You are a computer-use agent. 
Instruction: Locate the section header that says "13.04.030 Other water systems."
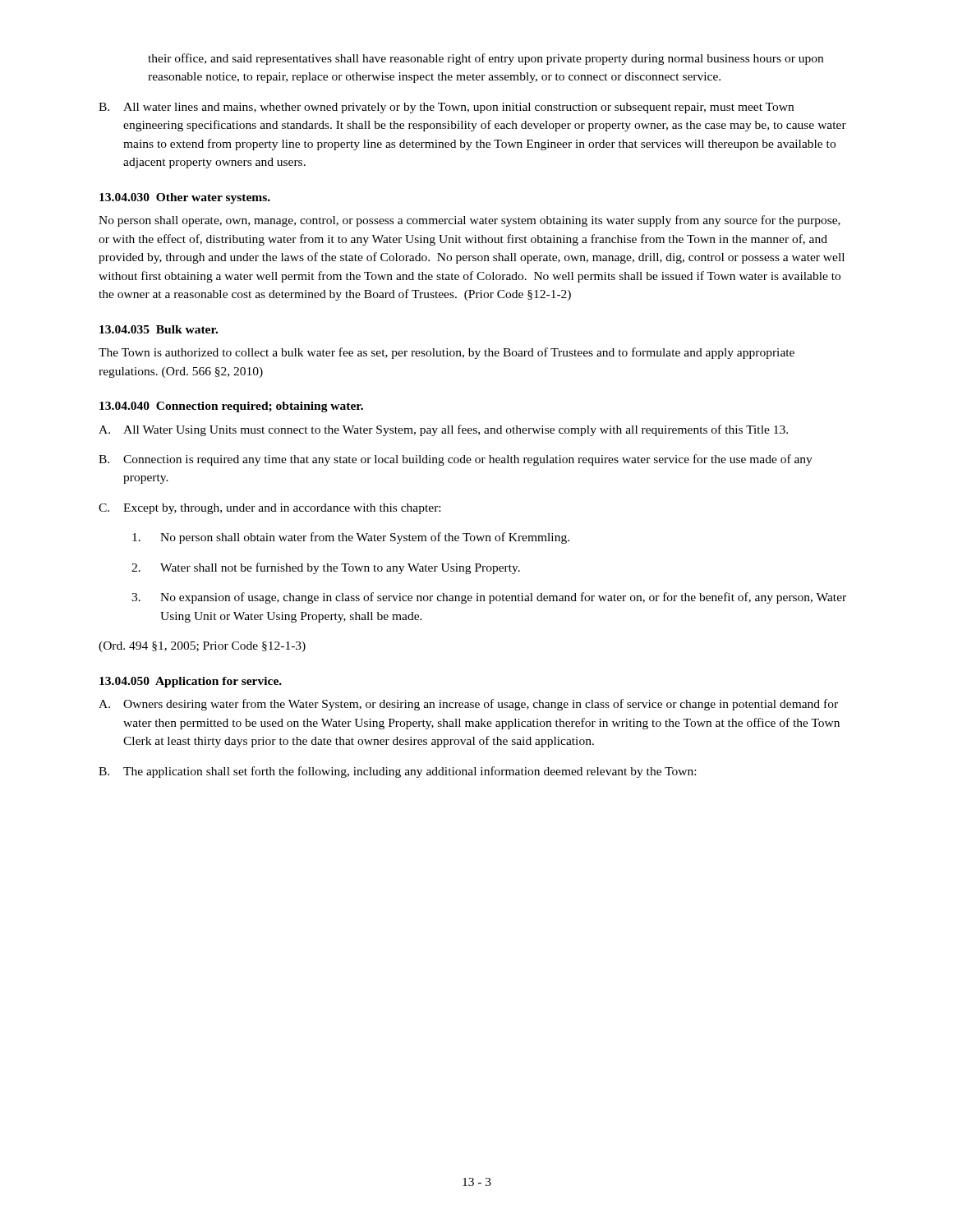click(x=184, y=197)
